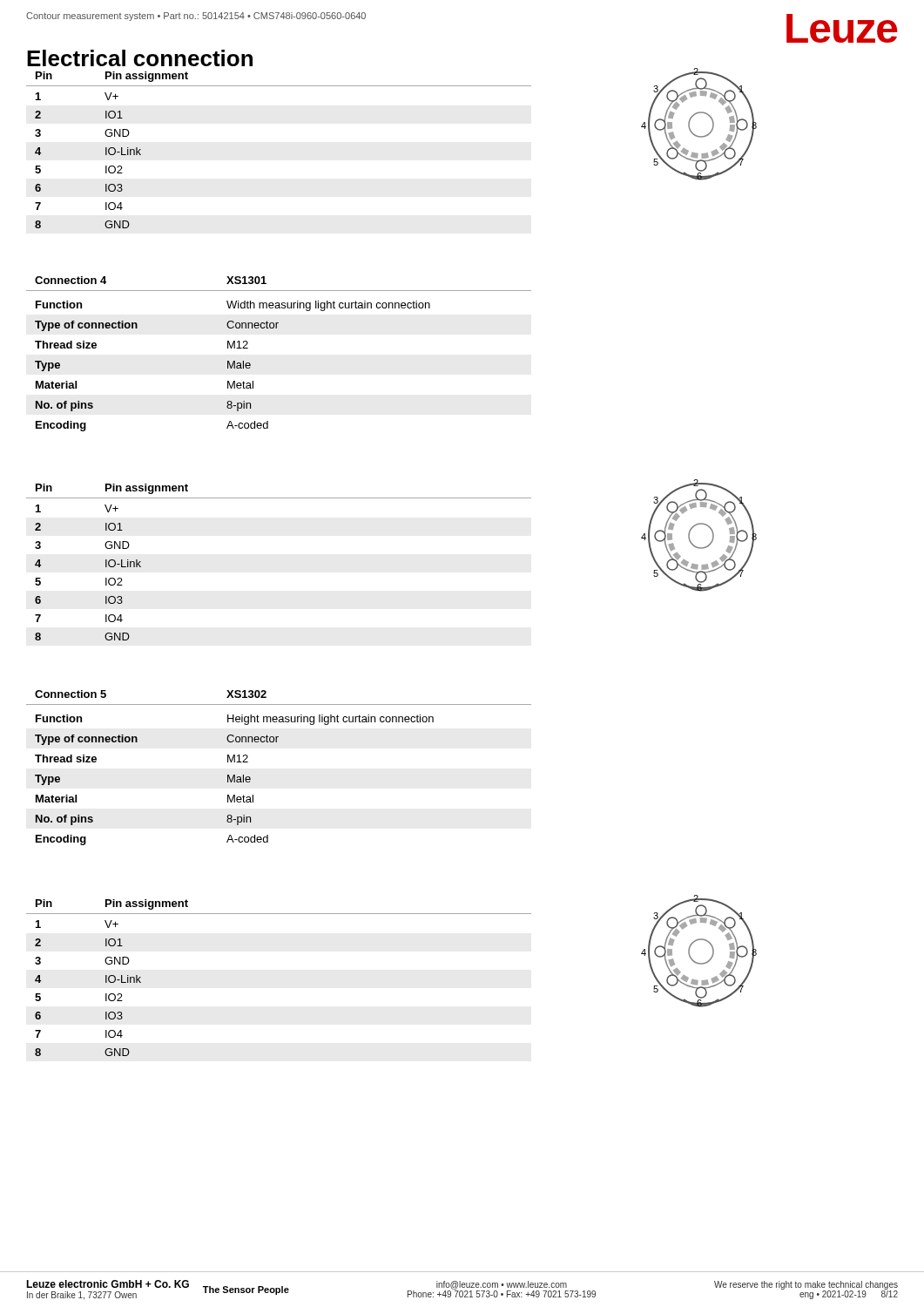Locate the title that reads "Electrical connection"
Screen dimensions: 1307x924
(x=140, y=59)
